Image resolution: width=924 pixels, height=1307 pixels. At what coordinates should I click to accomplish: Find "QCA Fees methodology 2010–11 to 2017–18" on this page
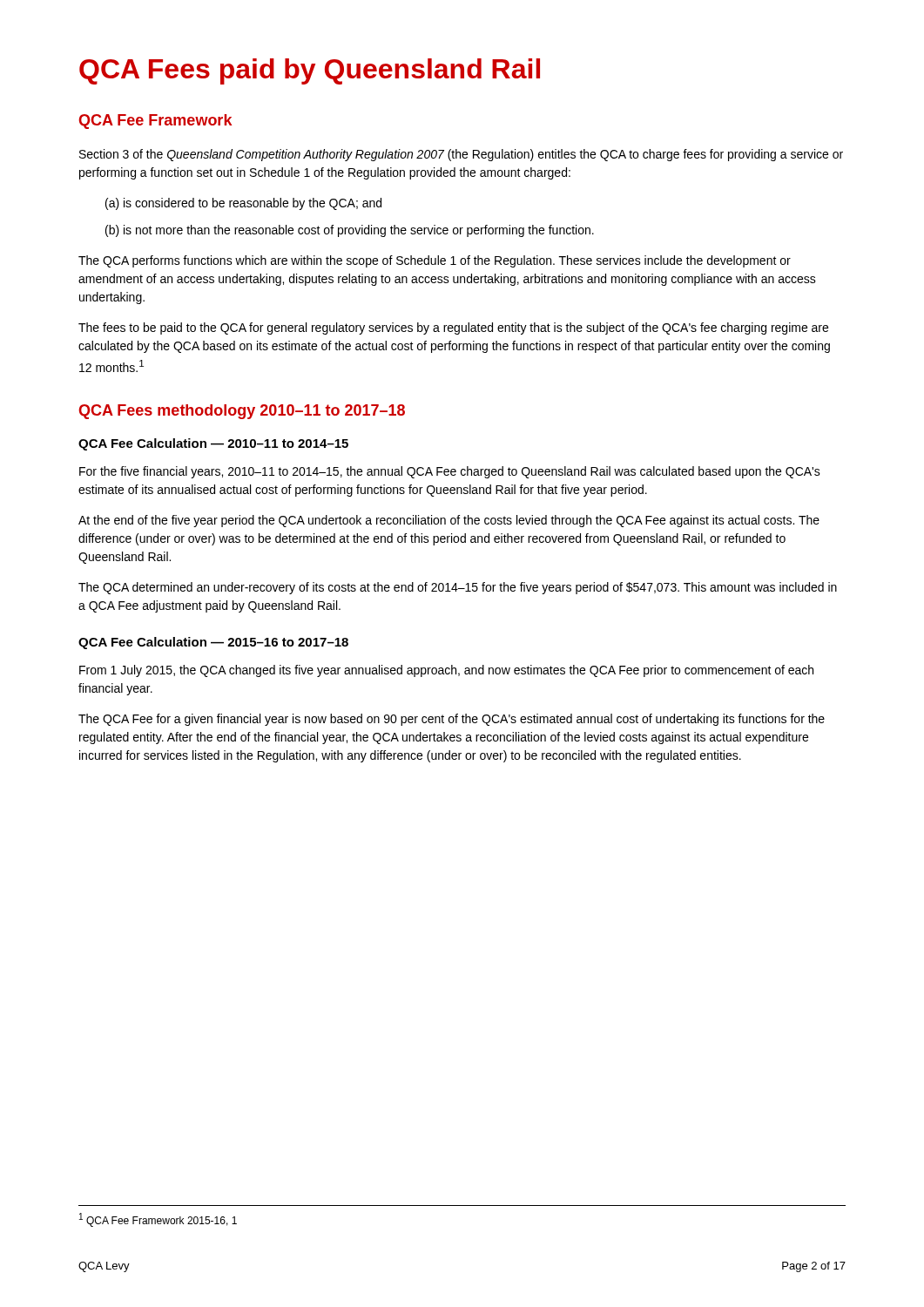point(242,412)
